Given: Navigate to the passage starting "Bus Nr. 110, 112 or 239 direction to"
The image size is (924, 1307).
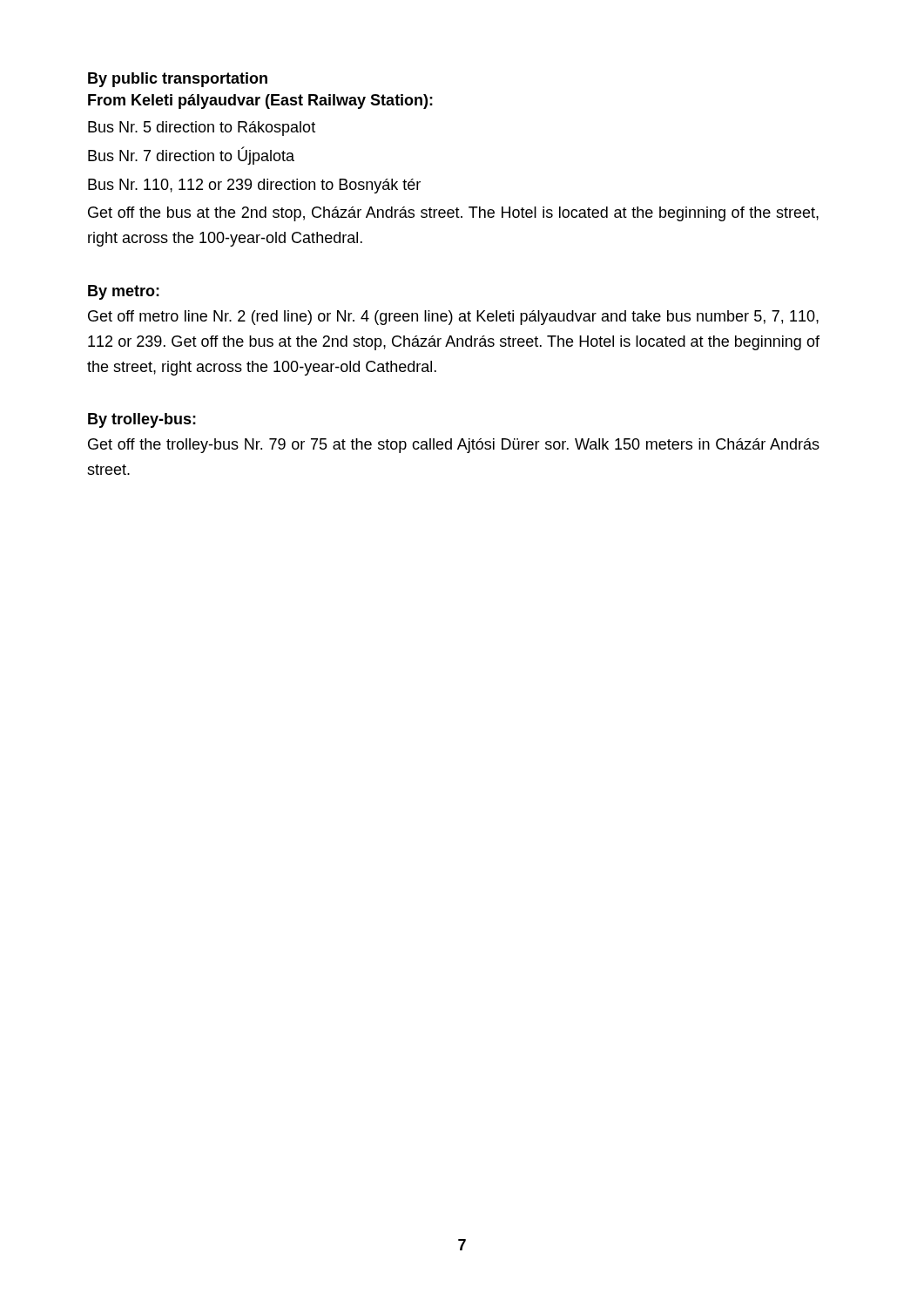Looking at the screenshot, I should [254, 184].
